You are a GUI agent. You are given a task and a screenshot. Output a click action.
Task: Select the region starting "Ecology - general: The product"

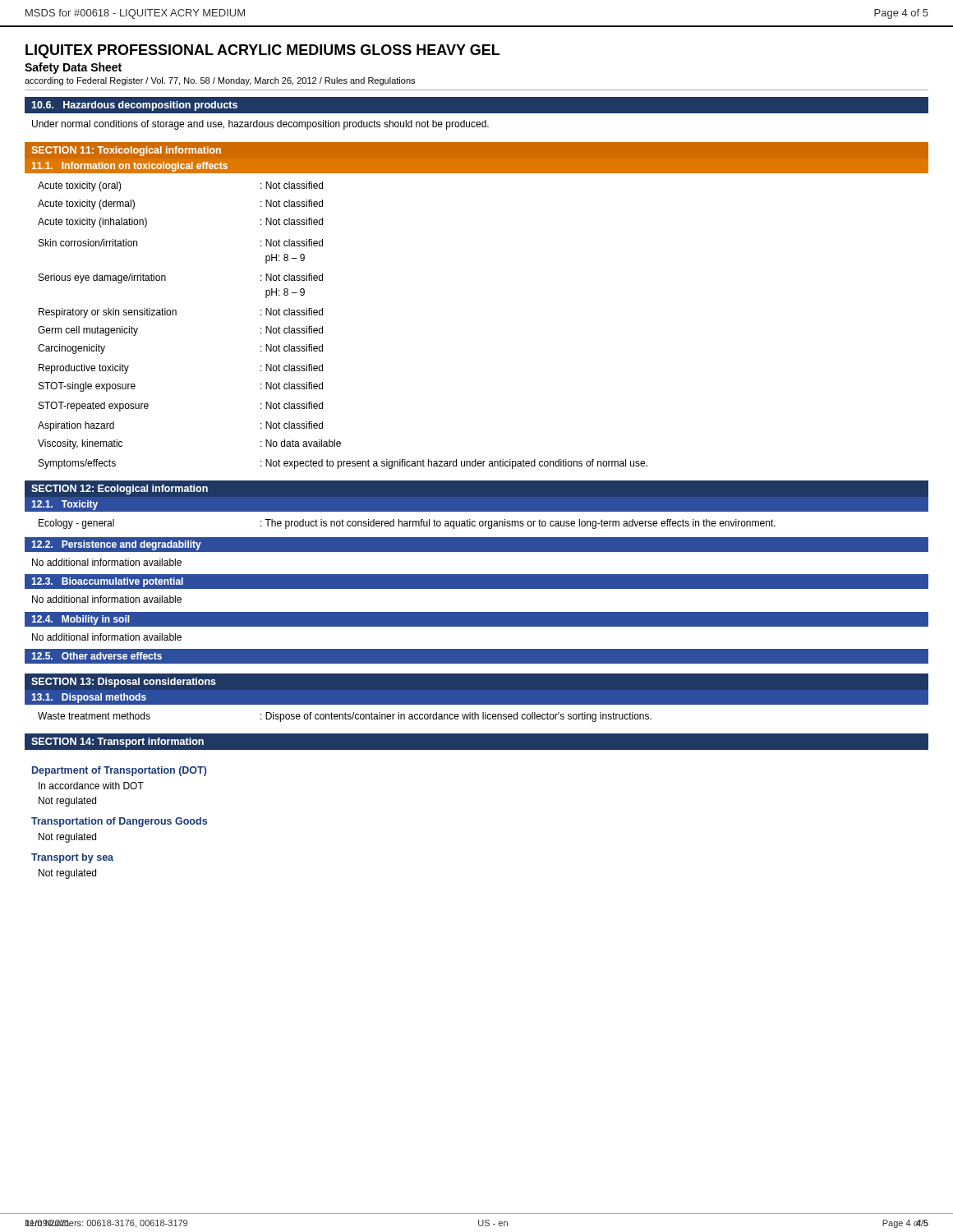tap(476, 523)
